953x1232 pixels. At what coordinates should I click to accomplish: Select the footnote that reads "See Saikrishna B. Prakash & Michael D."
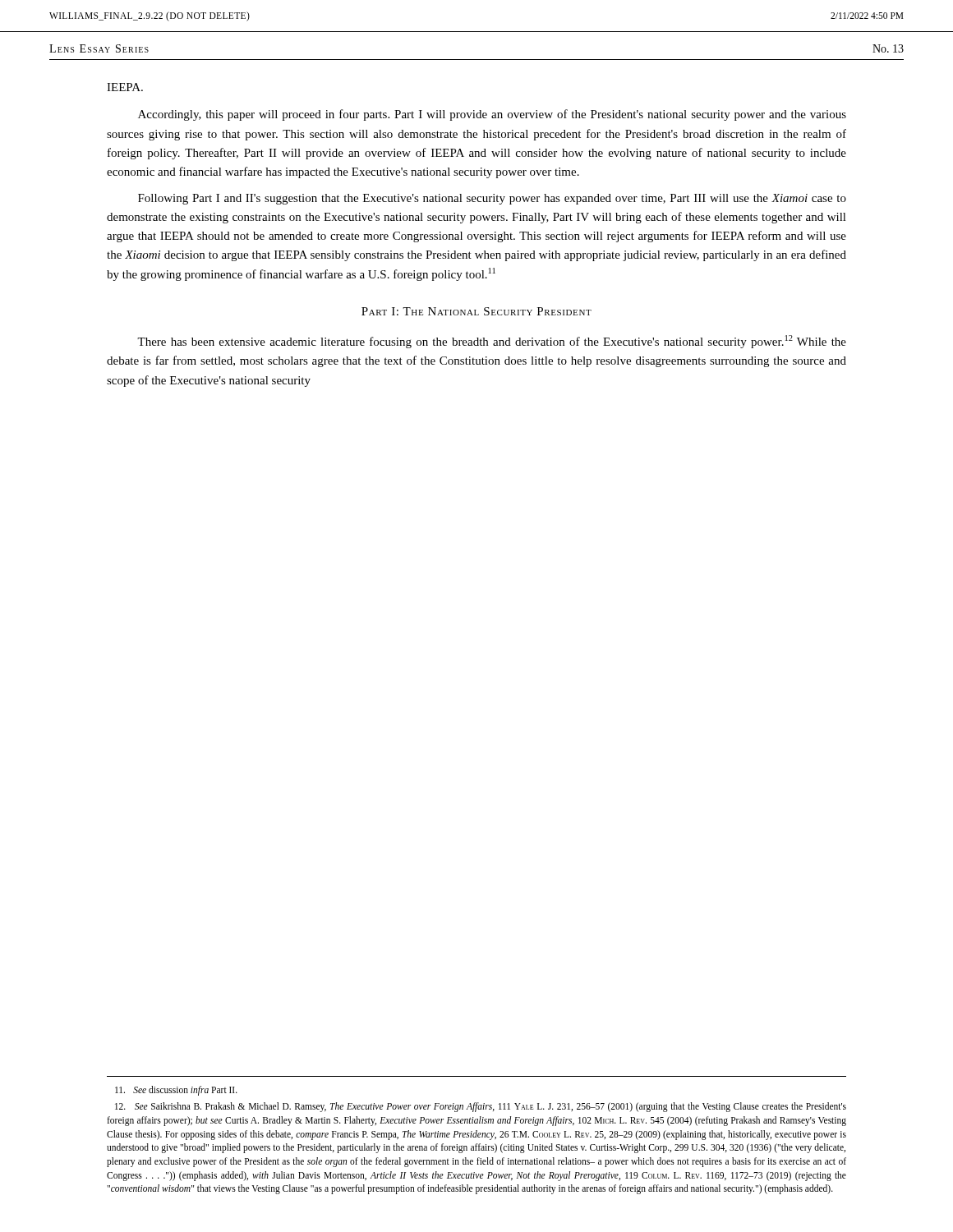476,1147
